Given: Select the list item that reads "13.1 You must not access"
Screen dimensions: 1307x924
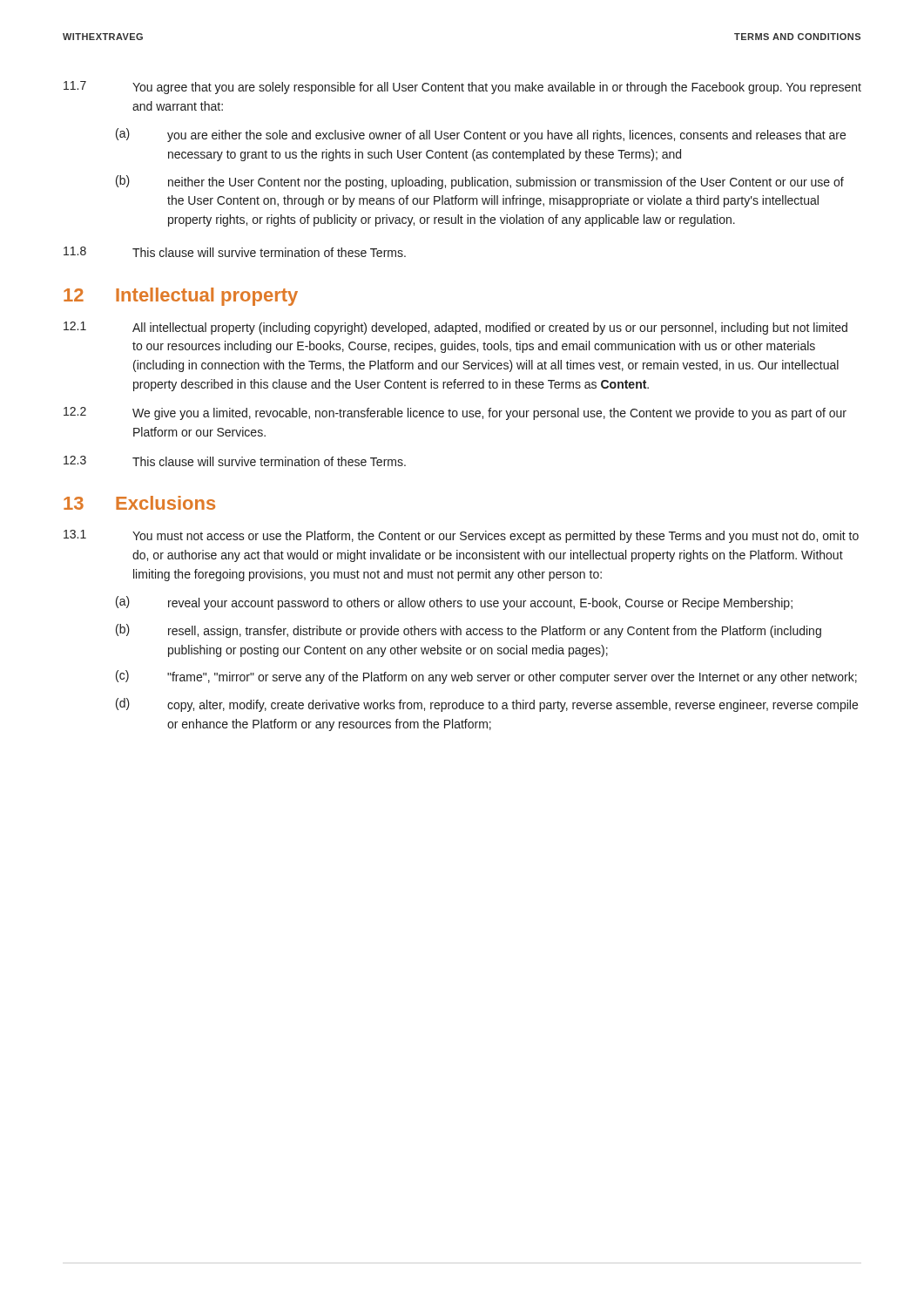Looking at the screenshot, I should 462,556.
